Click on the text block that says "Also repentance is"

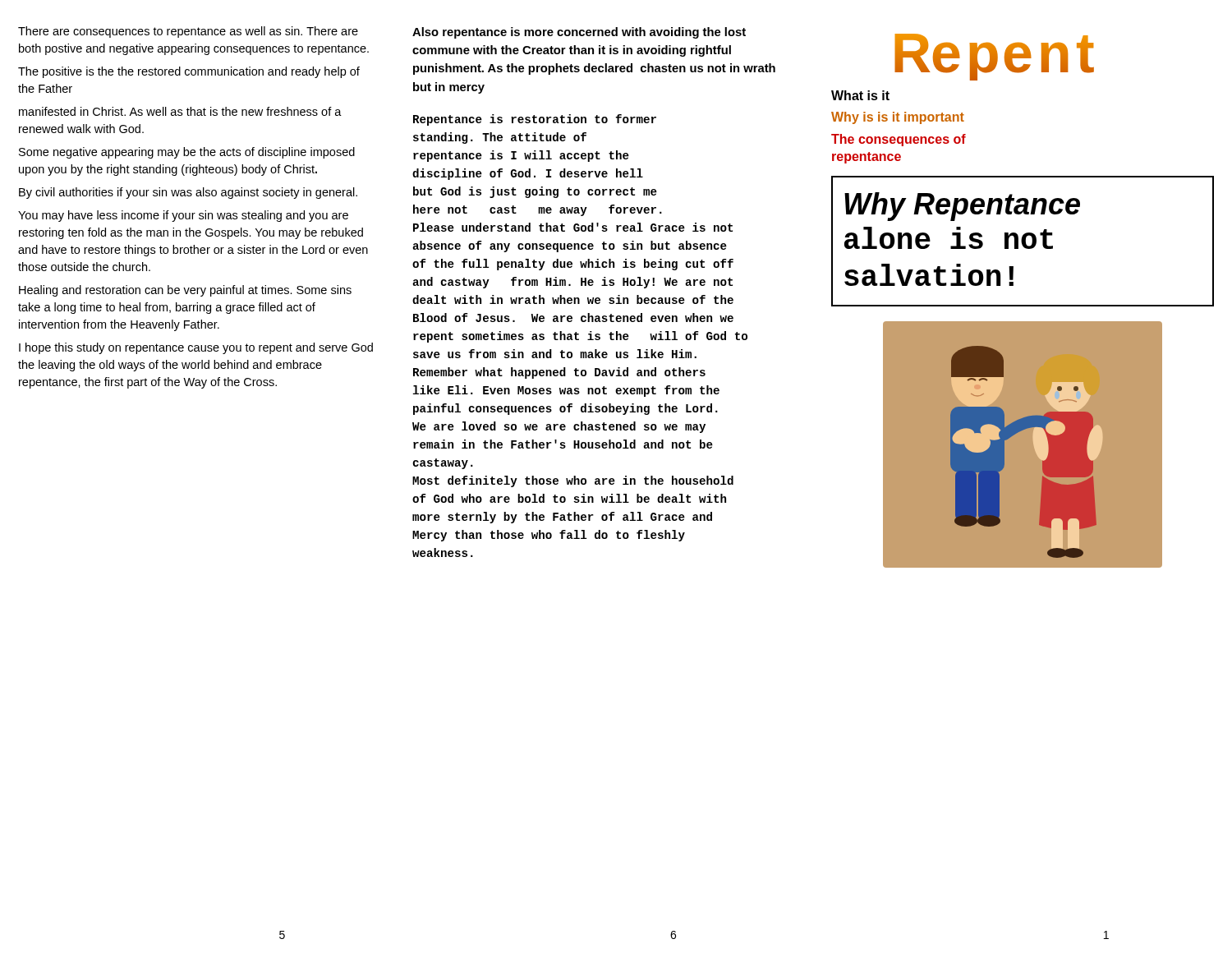pyautogui.click(x=594, y=59)
